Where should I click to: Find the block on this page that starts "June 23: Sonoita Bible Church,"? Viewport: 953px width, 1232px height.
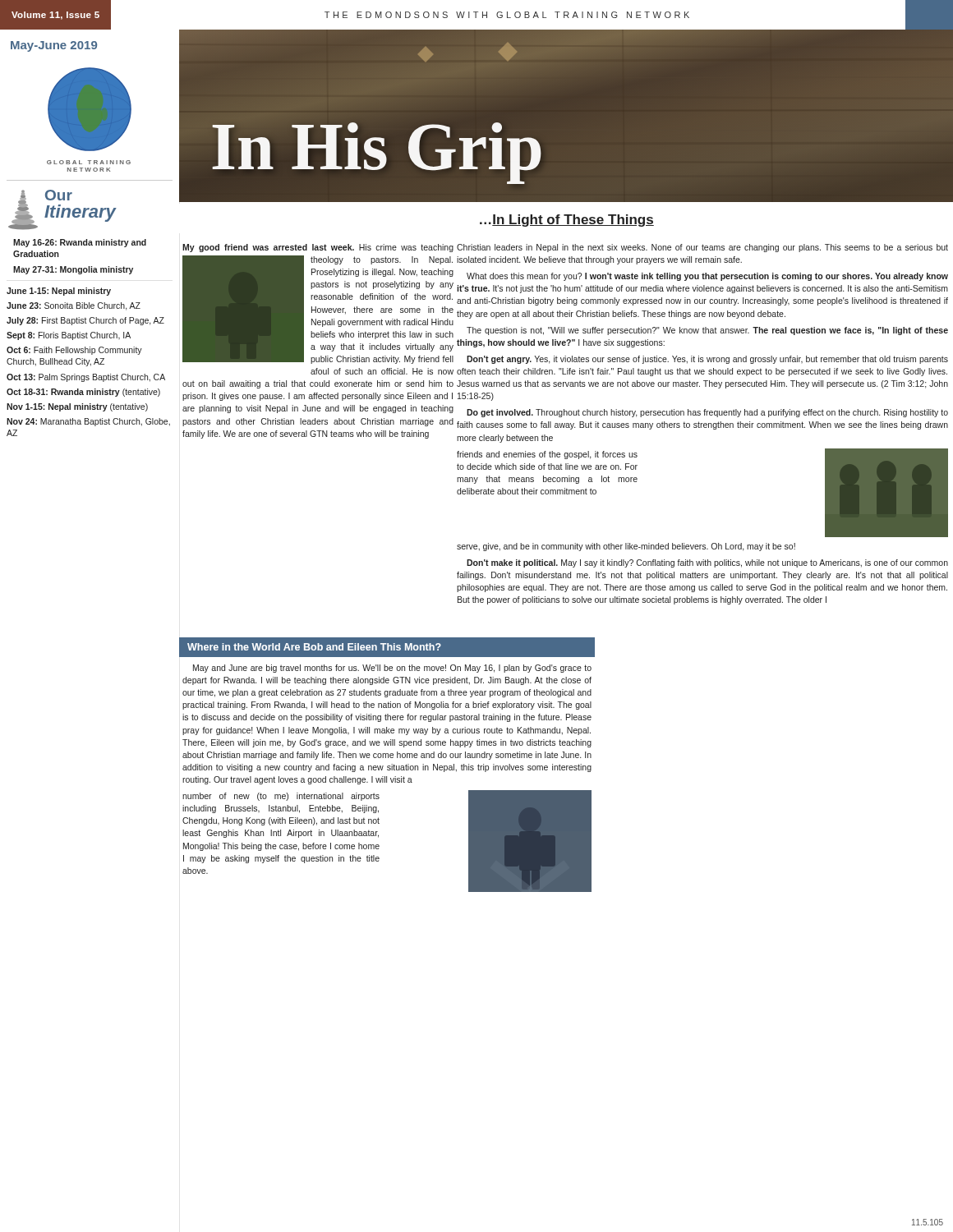pyautogui.click(x=73, y=305)
